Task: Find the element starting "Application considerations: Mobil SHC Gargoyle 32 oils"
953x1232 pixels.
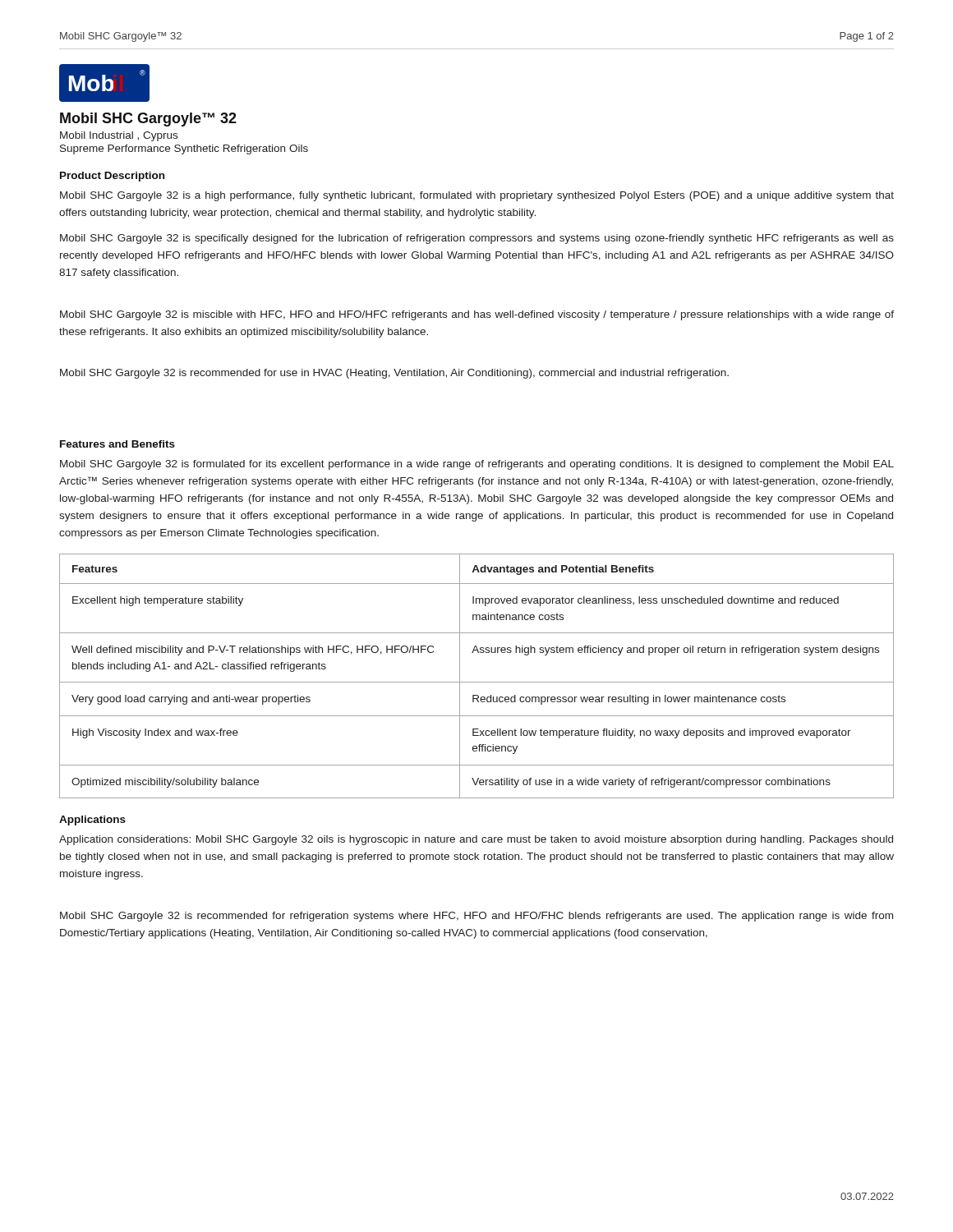Action: (476, 857)
